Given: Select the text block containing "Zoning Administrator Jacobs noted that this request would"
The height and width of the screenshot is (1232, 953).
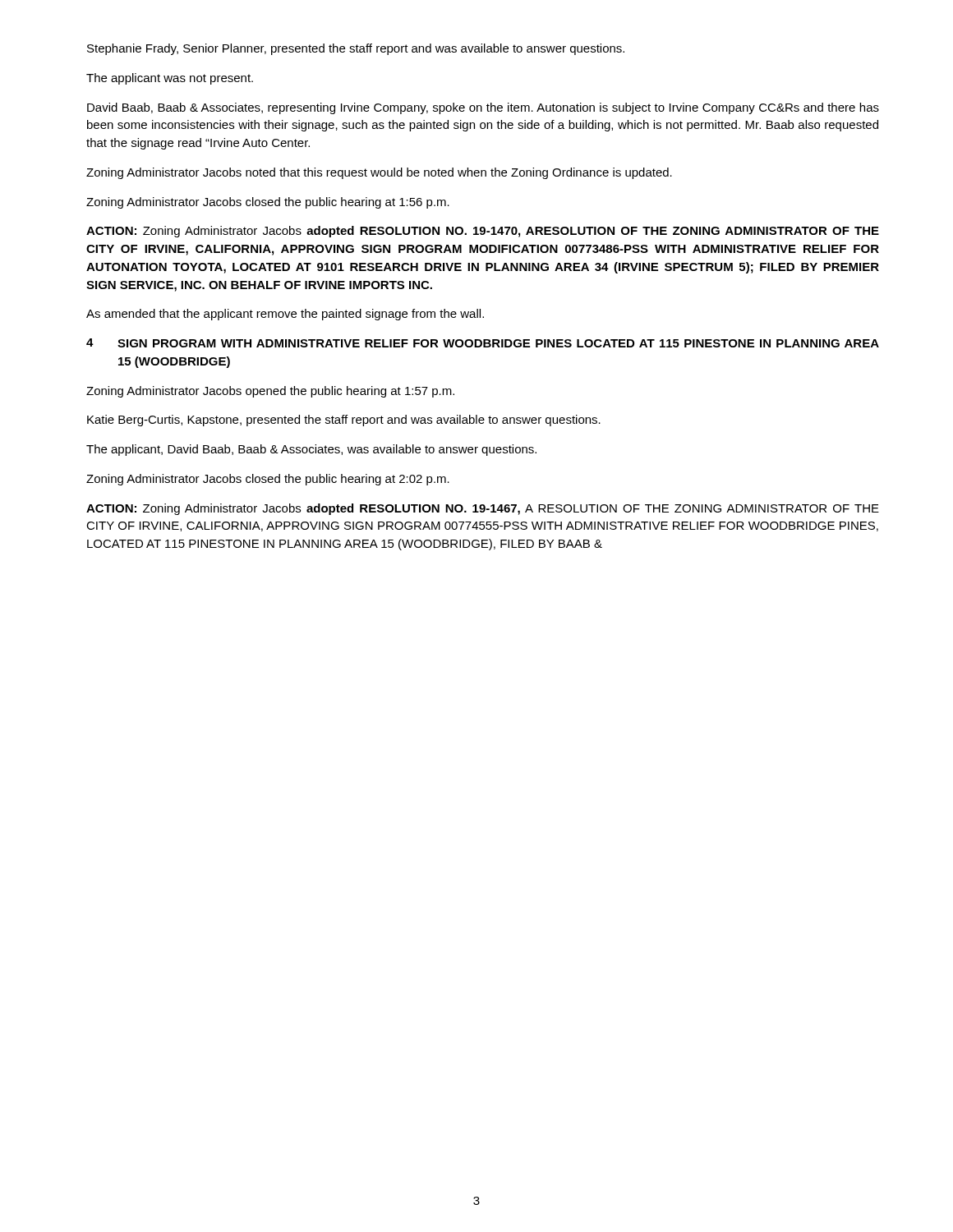Looking at the screenshot, I should click(379, 172).
